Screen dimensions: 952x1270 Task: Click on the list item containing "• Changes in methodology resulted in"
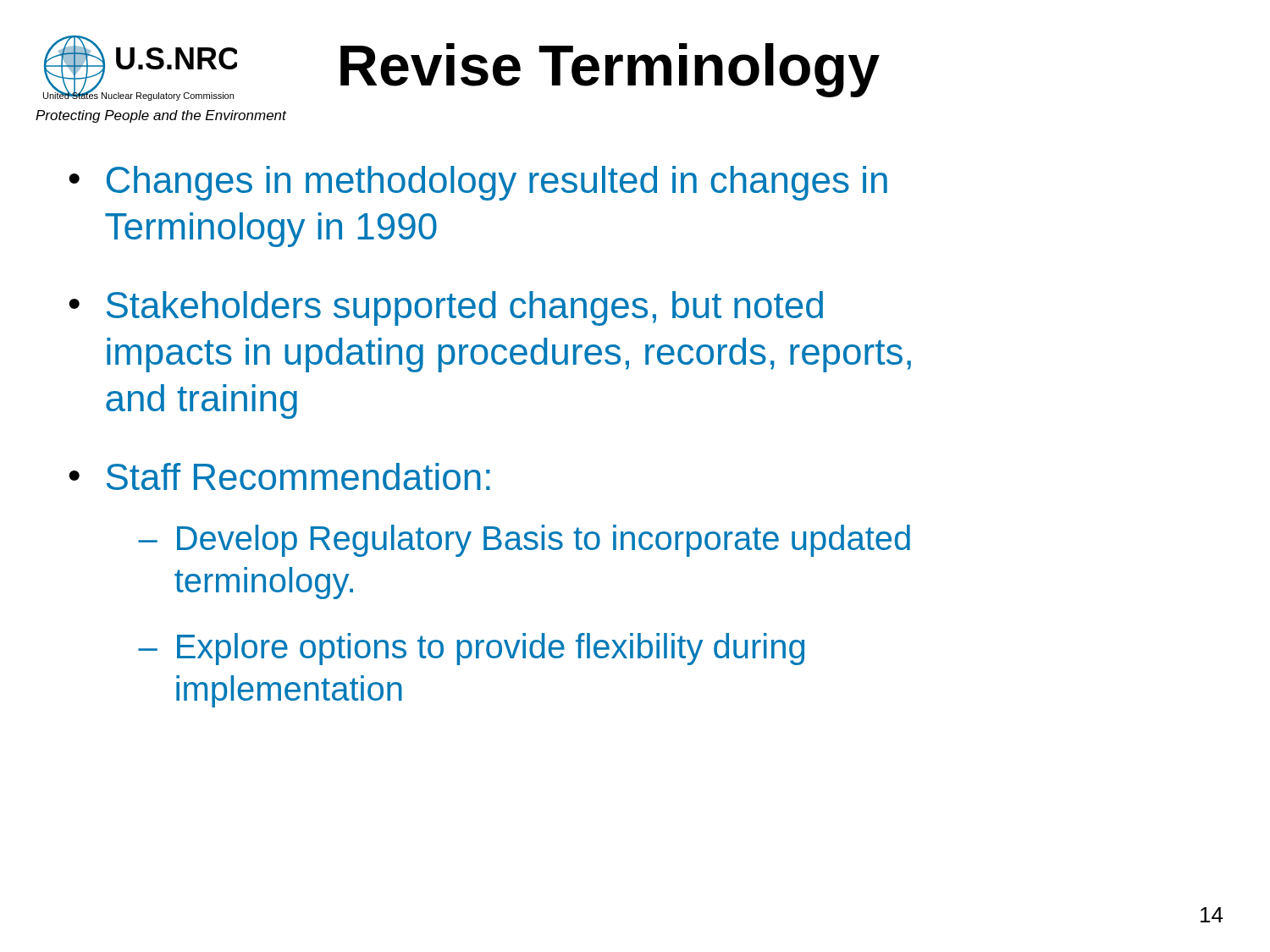pyautogui.click(x=479, y=203)
